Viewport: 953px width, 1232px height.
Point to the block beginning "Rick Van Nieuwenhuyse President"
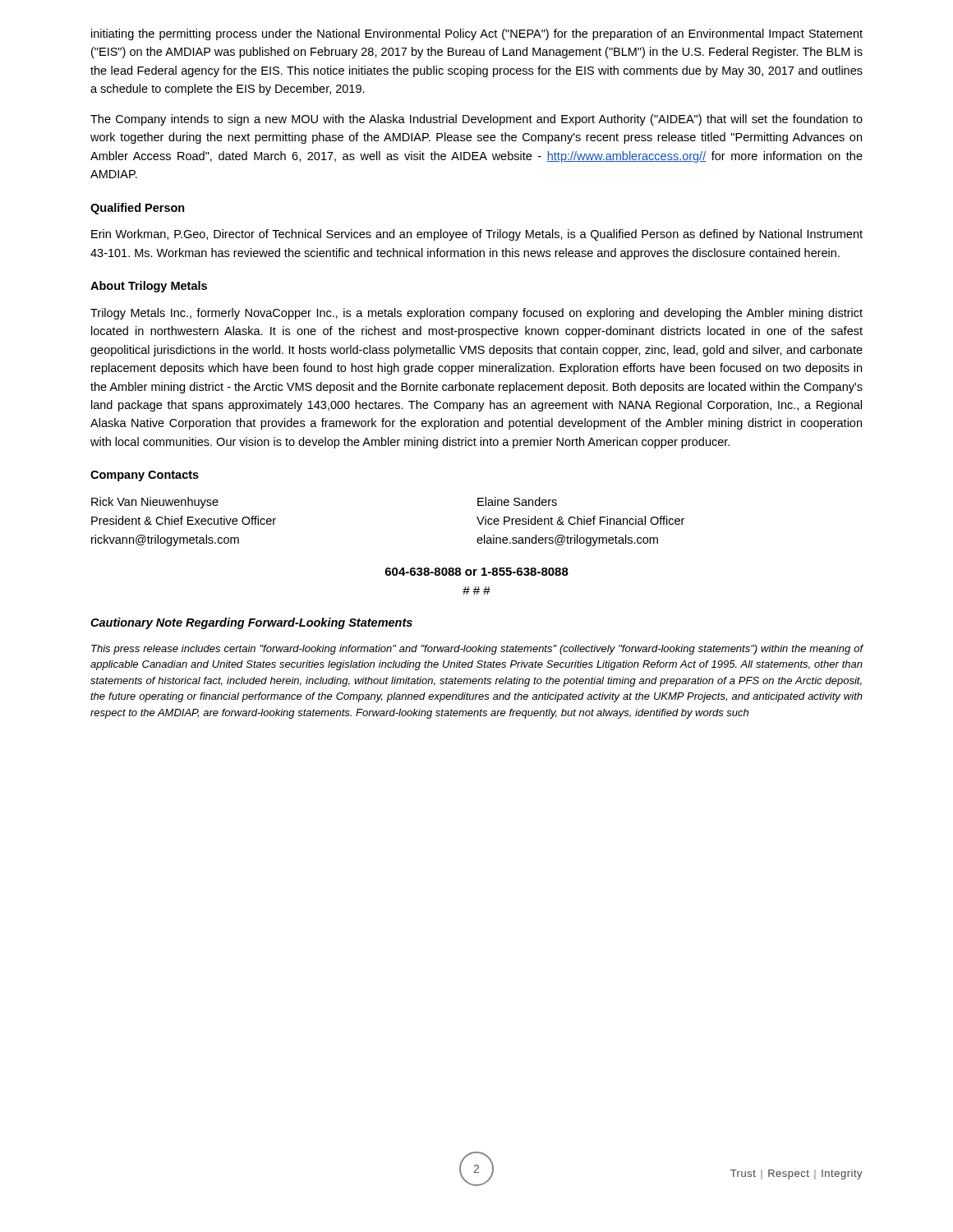pyautogui.click(x=476, y=521)
